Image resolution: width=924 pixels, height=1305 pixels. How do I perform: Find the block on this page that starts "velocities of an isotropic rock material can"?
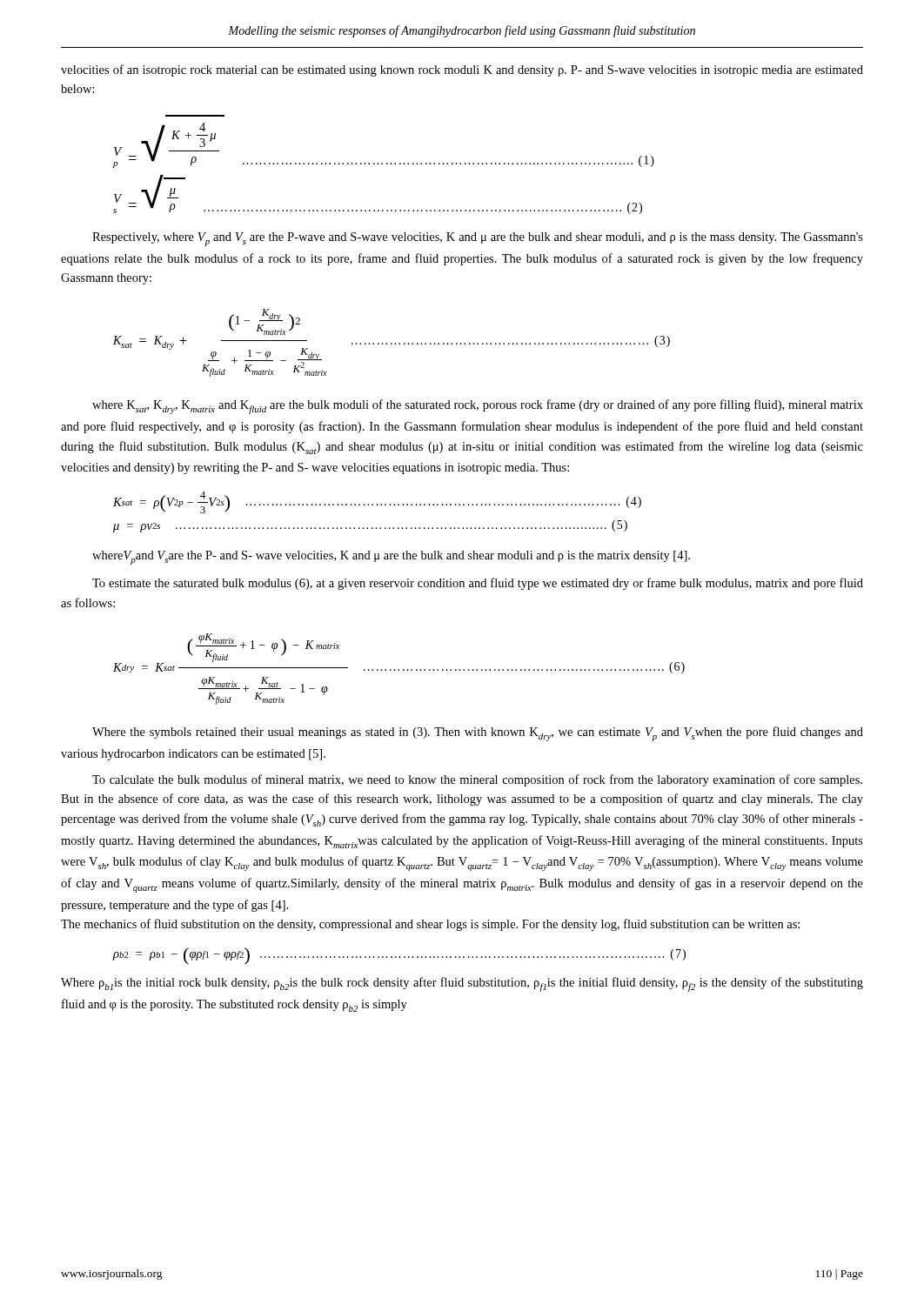pos(462,79)
